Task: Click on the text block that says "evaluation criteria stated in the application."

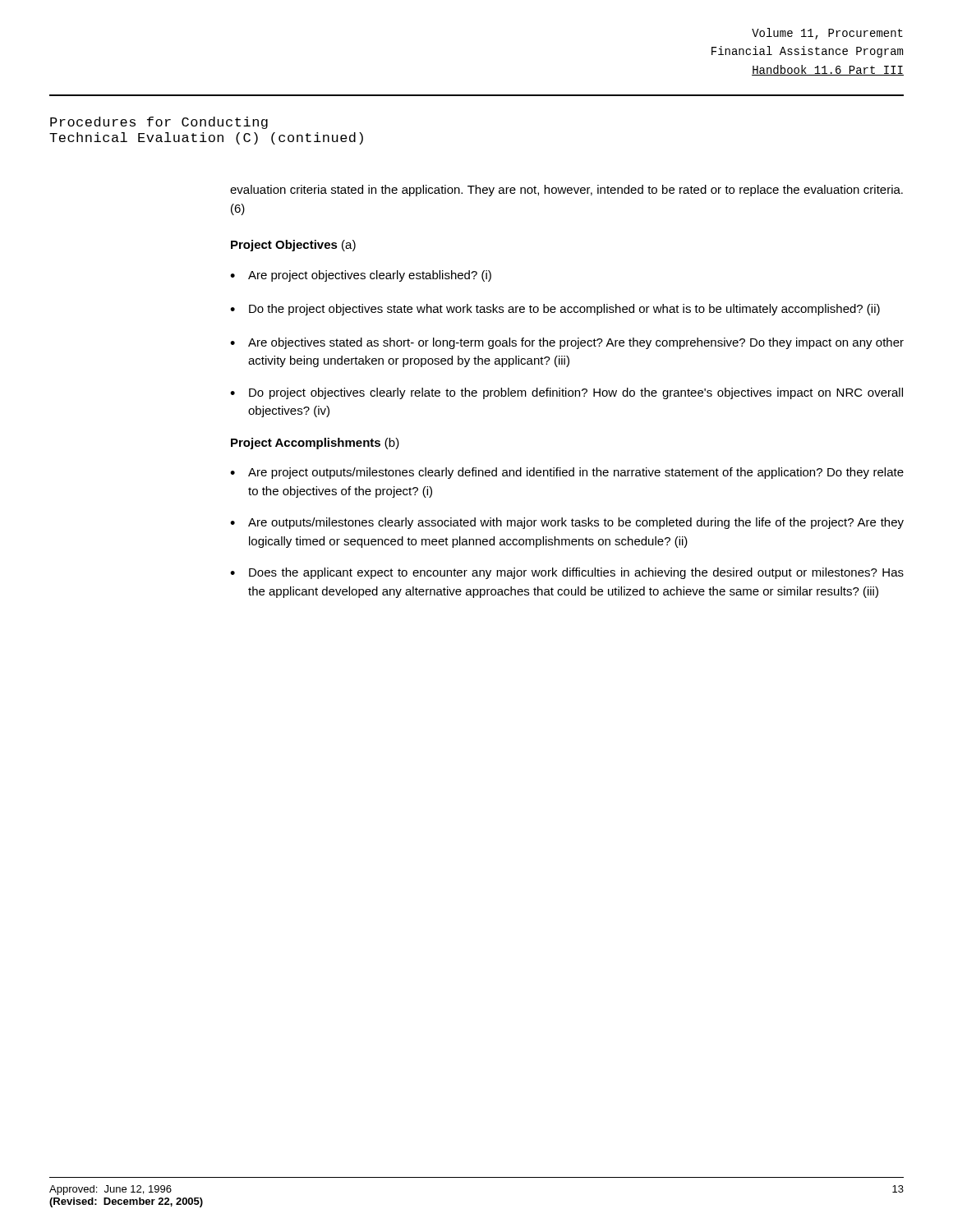Action: (x=567, y=199)
